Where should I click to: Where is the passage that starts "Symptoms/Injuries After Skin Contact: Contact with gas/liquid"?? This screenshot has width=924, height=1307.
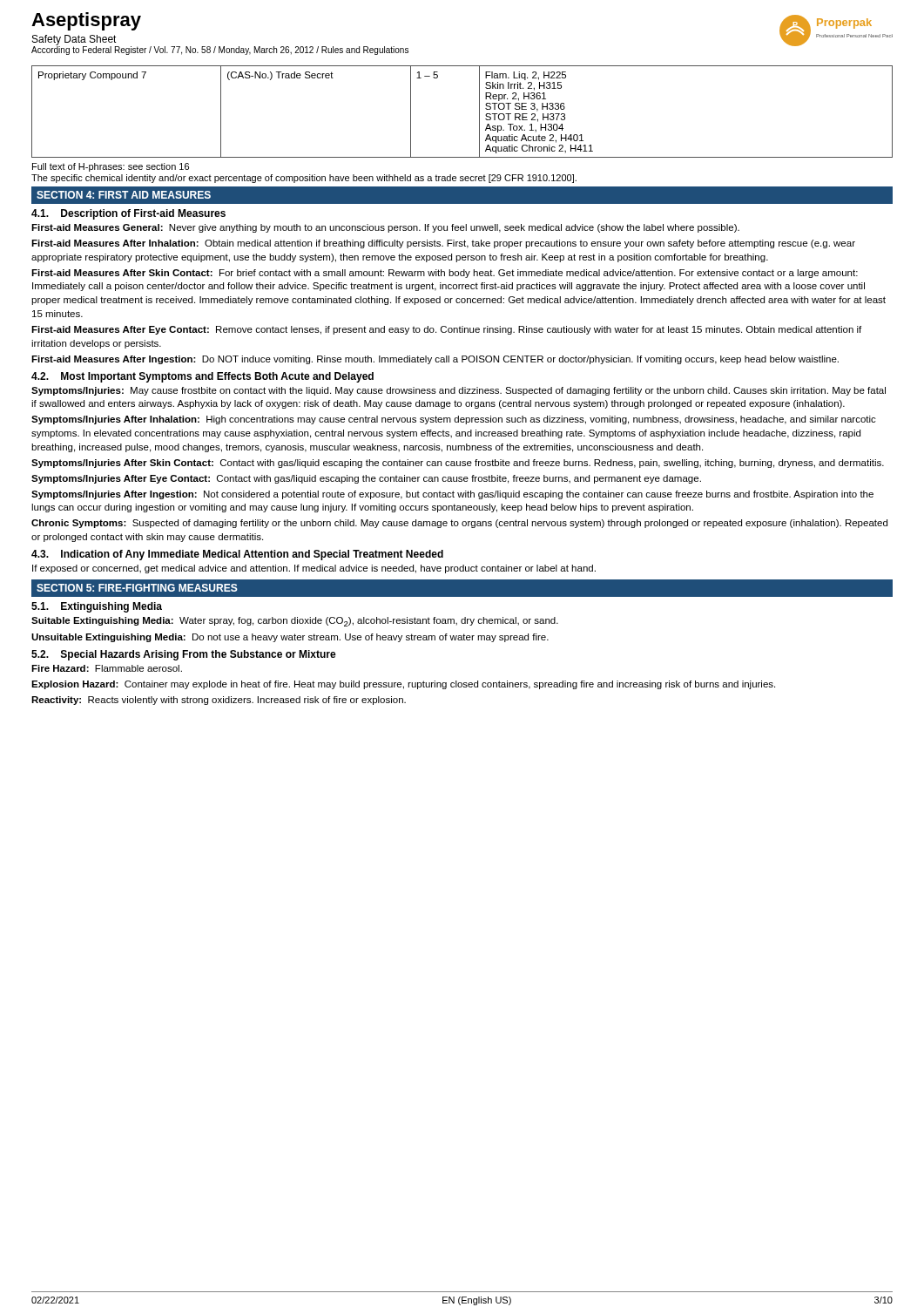462,463
